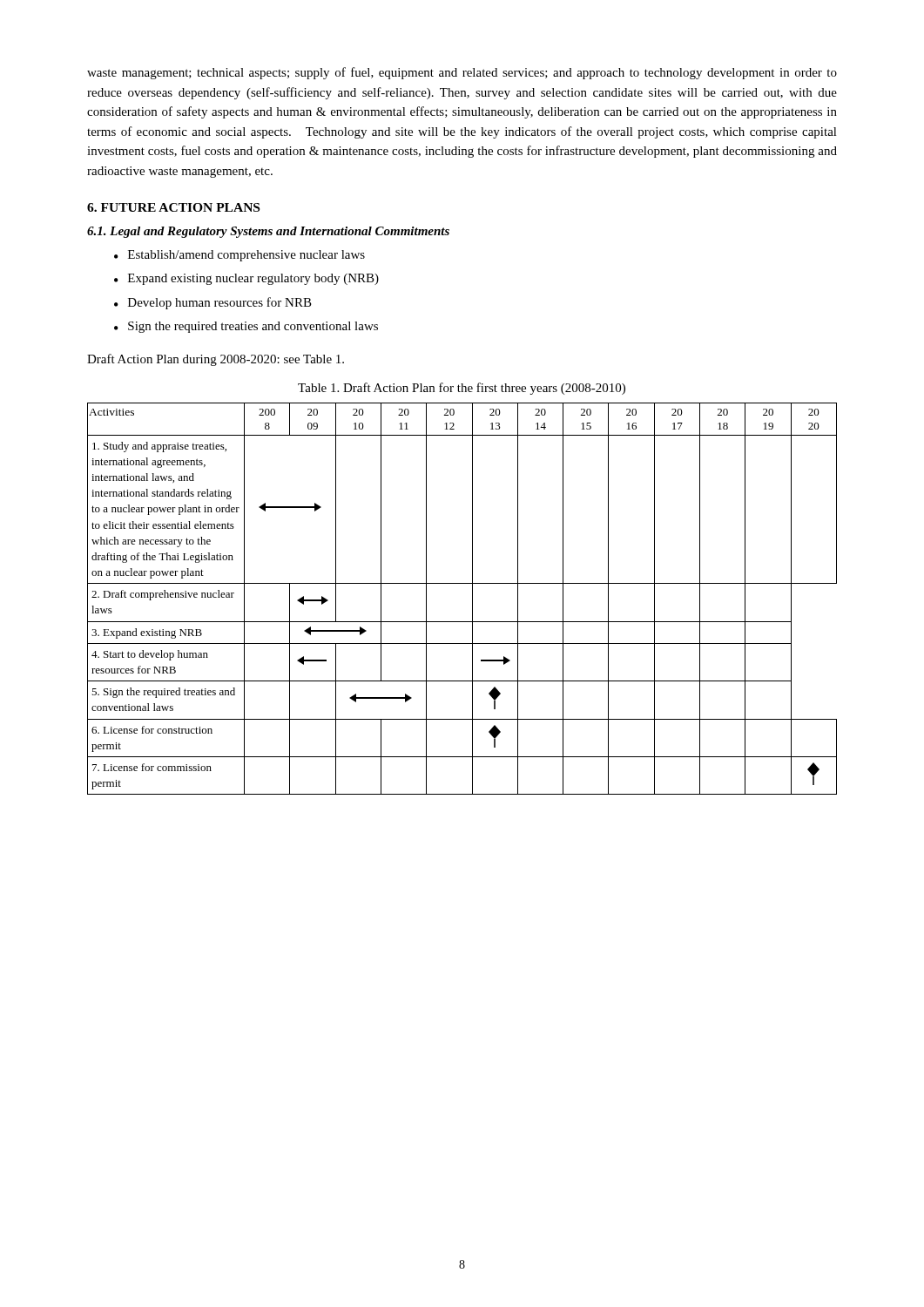Locate the section header containing "6.1. Legal and Regulatory Systems and"
Screen dimensions: 1307x924
click(x=268, y=231)
